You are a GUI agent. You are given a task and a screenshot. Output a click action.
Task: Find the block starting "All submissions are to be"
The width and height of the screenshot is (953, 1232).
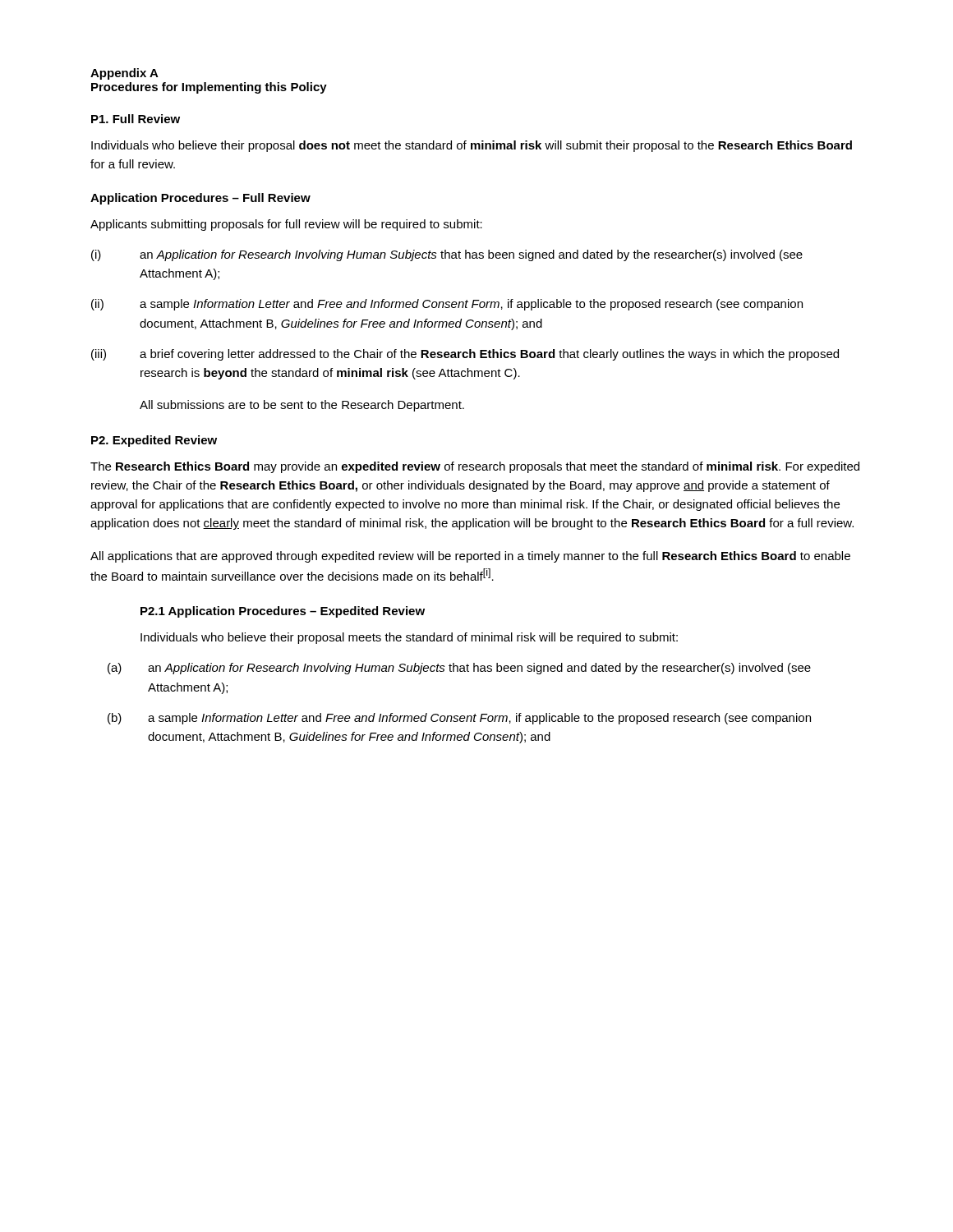(302, 405)
